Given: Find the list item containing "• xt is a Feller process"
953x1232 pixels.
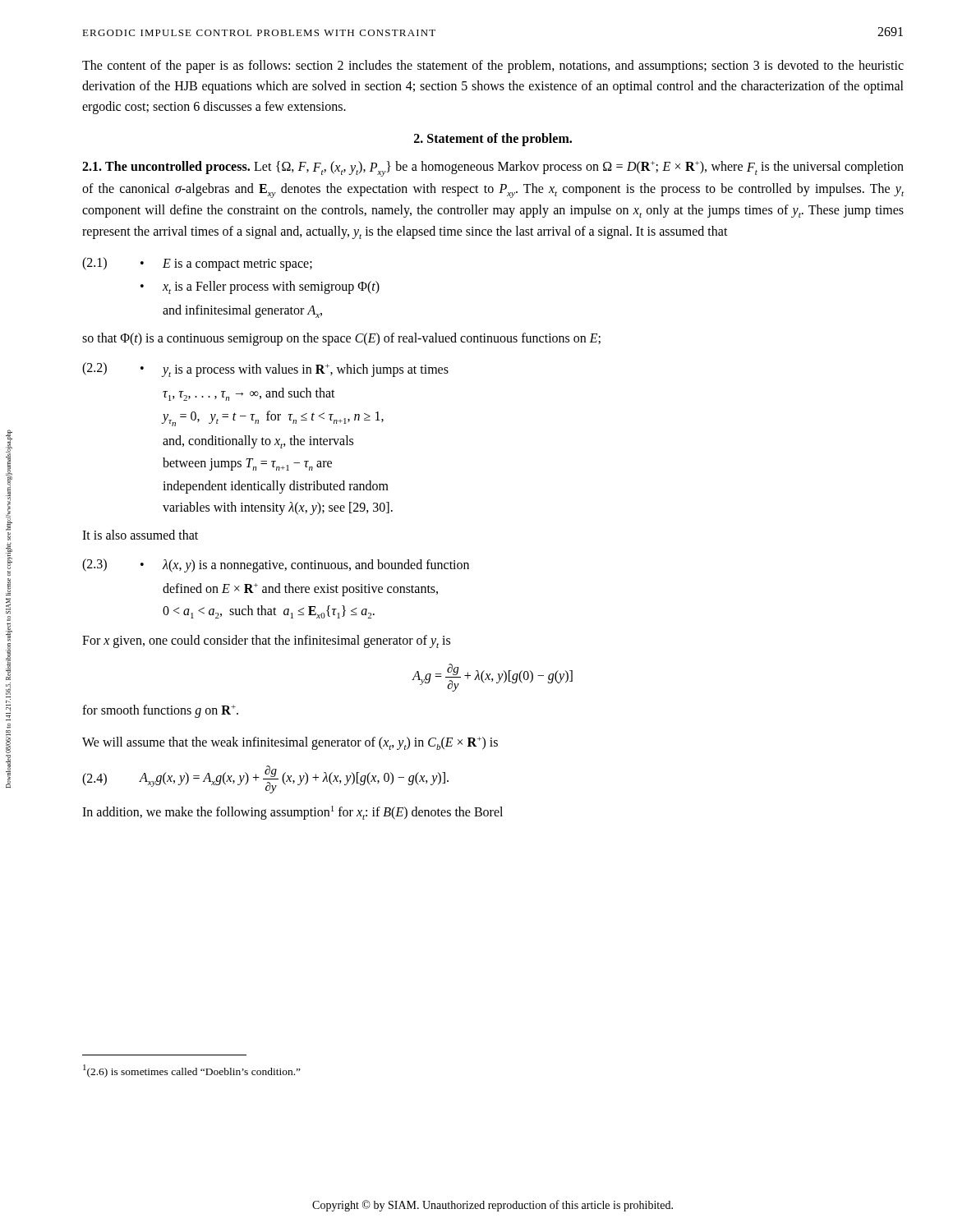Looking at the screenshot, I should (x=260, y=287).
